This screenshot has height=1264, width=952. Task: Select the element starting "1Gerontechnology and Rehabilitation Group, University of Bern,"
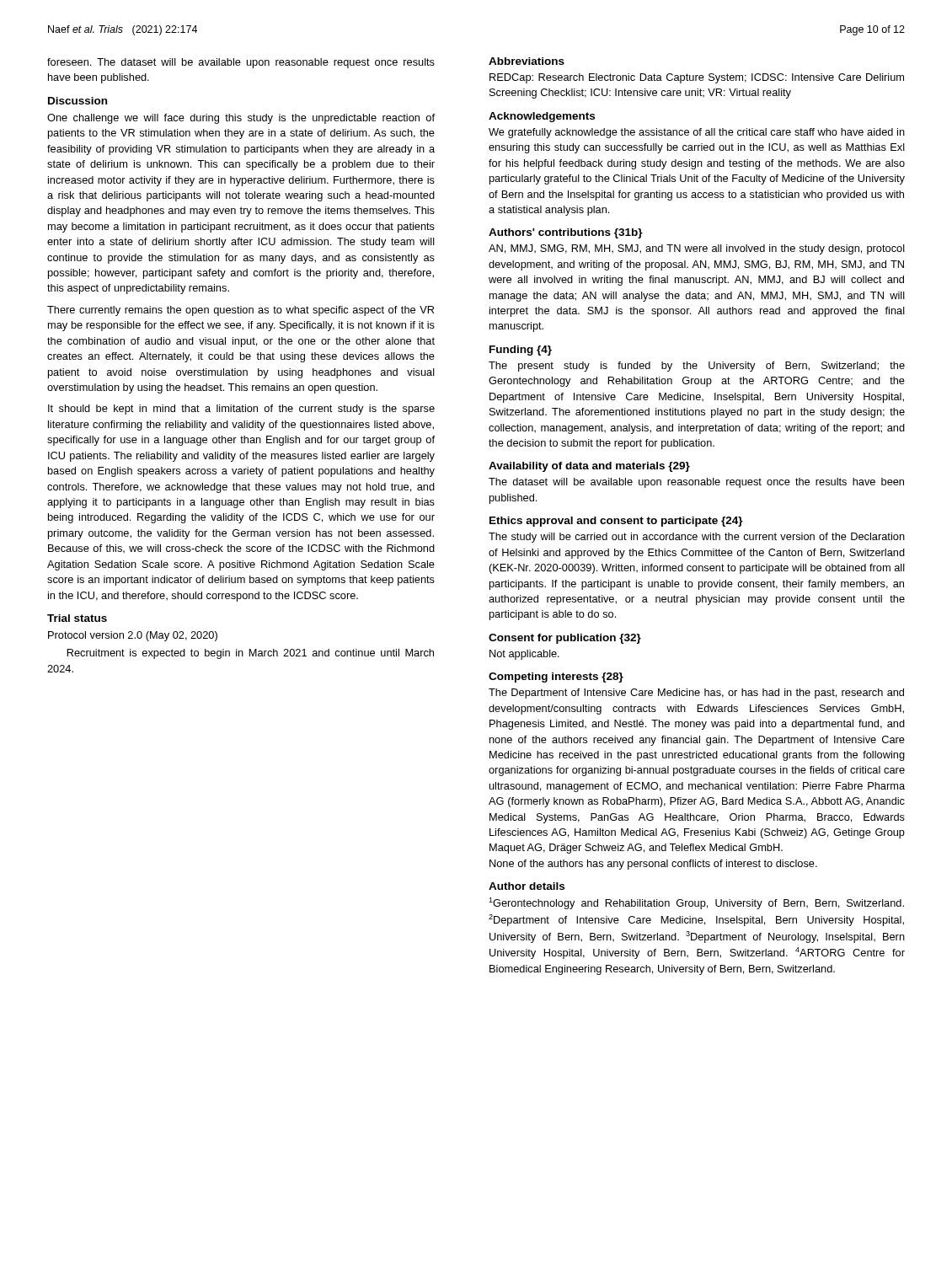697,936
